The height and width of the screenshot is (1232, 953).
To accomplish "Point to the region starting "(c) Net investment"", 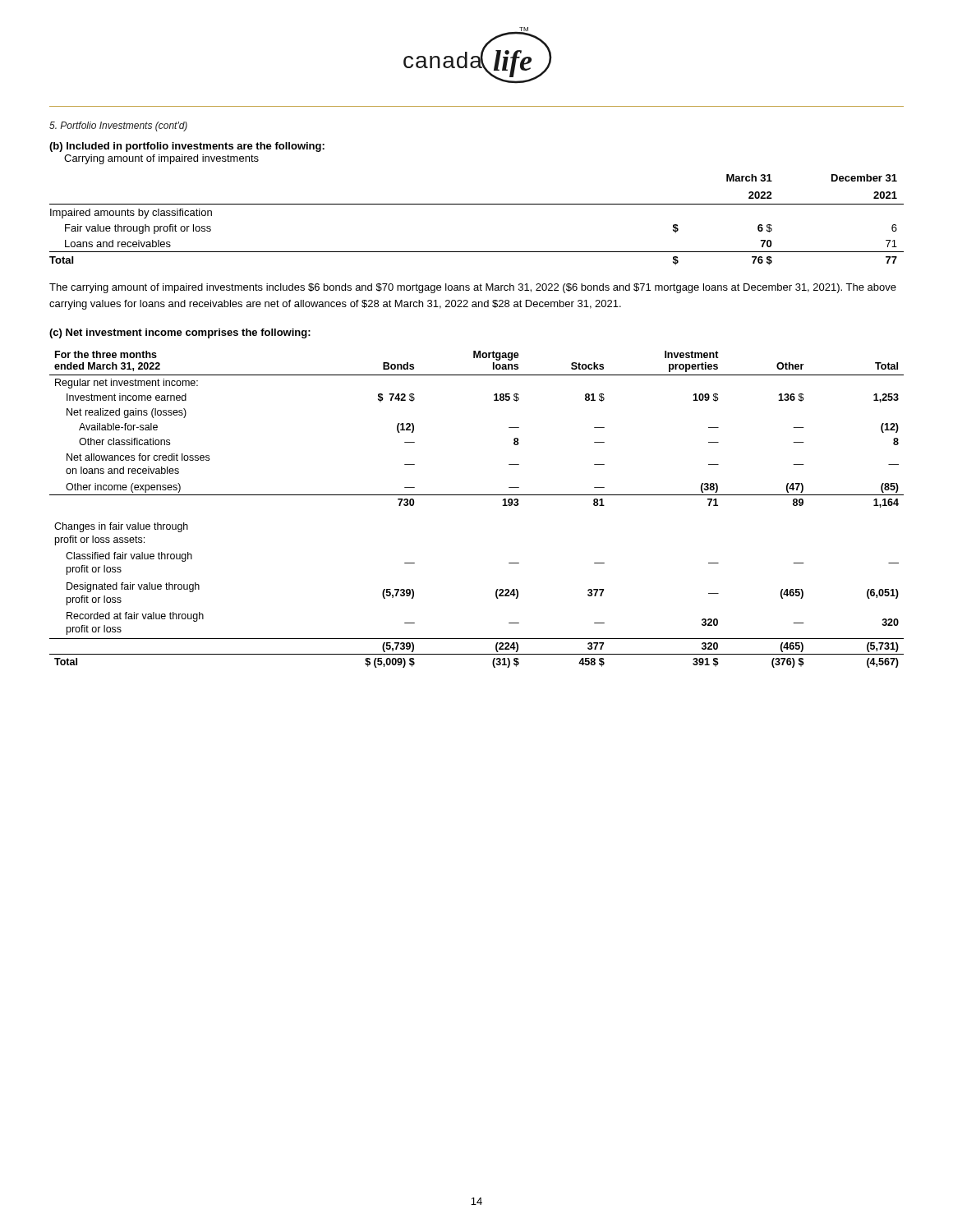I will coord(180,332).
